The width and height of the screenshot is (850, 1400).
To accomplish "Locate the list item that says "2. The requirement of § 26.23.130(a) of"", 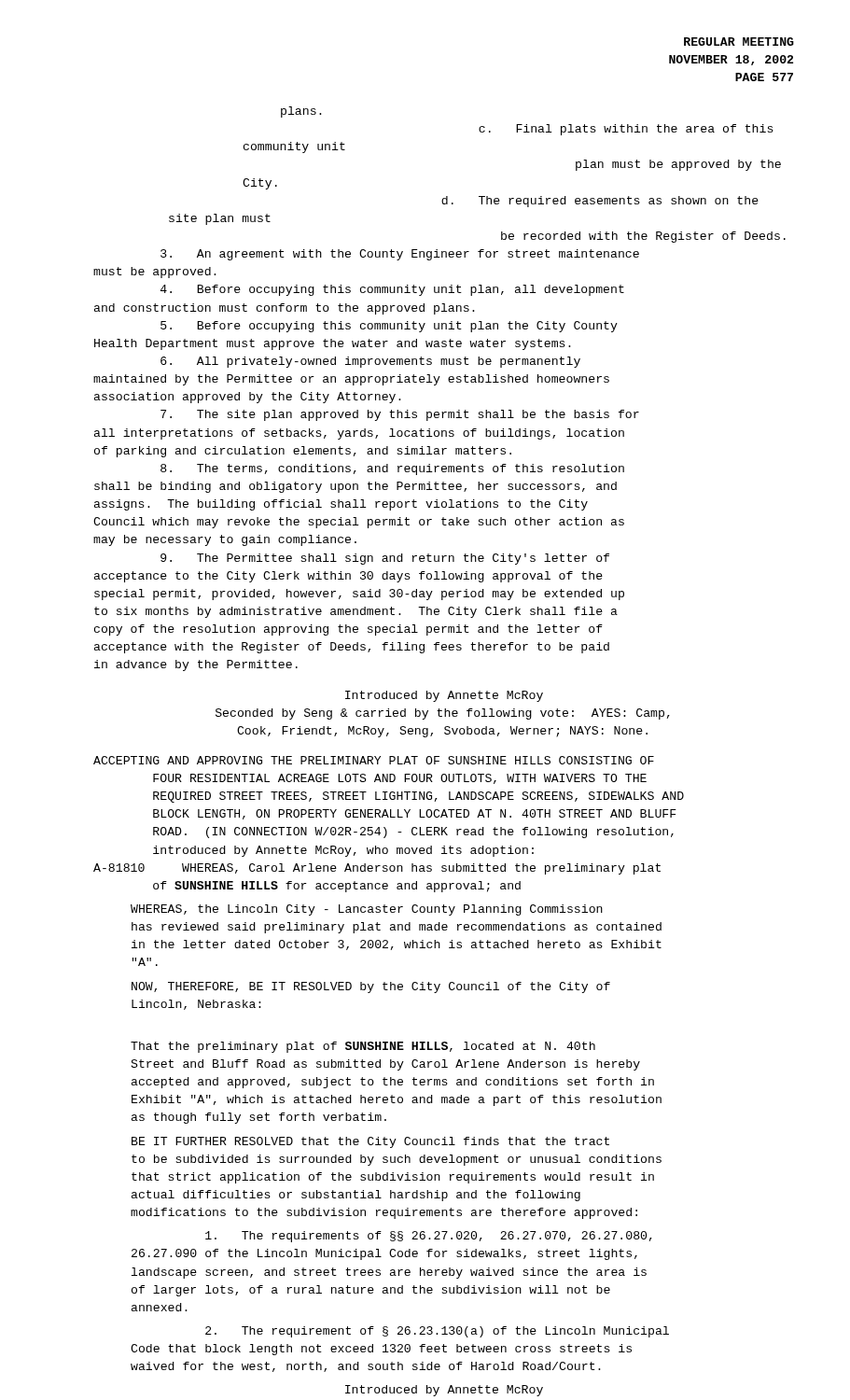I will pyautogui.click(x=400, y=1349).
